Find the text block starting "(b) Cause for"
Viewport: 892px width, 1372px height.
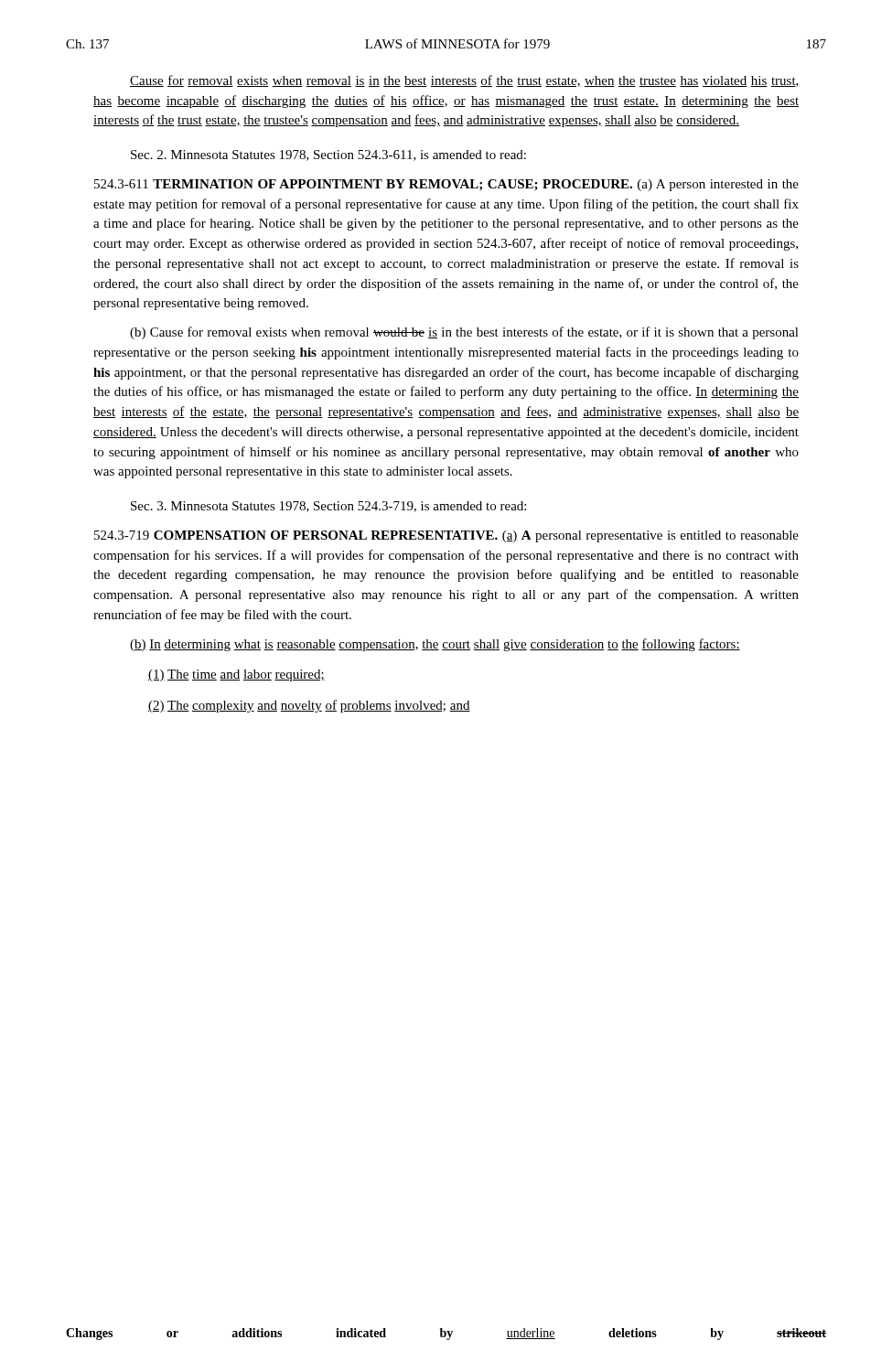(x=446, y=402)
